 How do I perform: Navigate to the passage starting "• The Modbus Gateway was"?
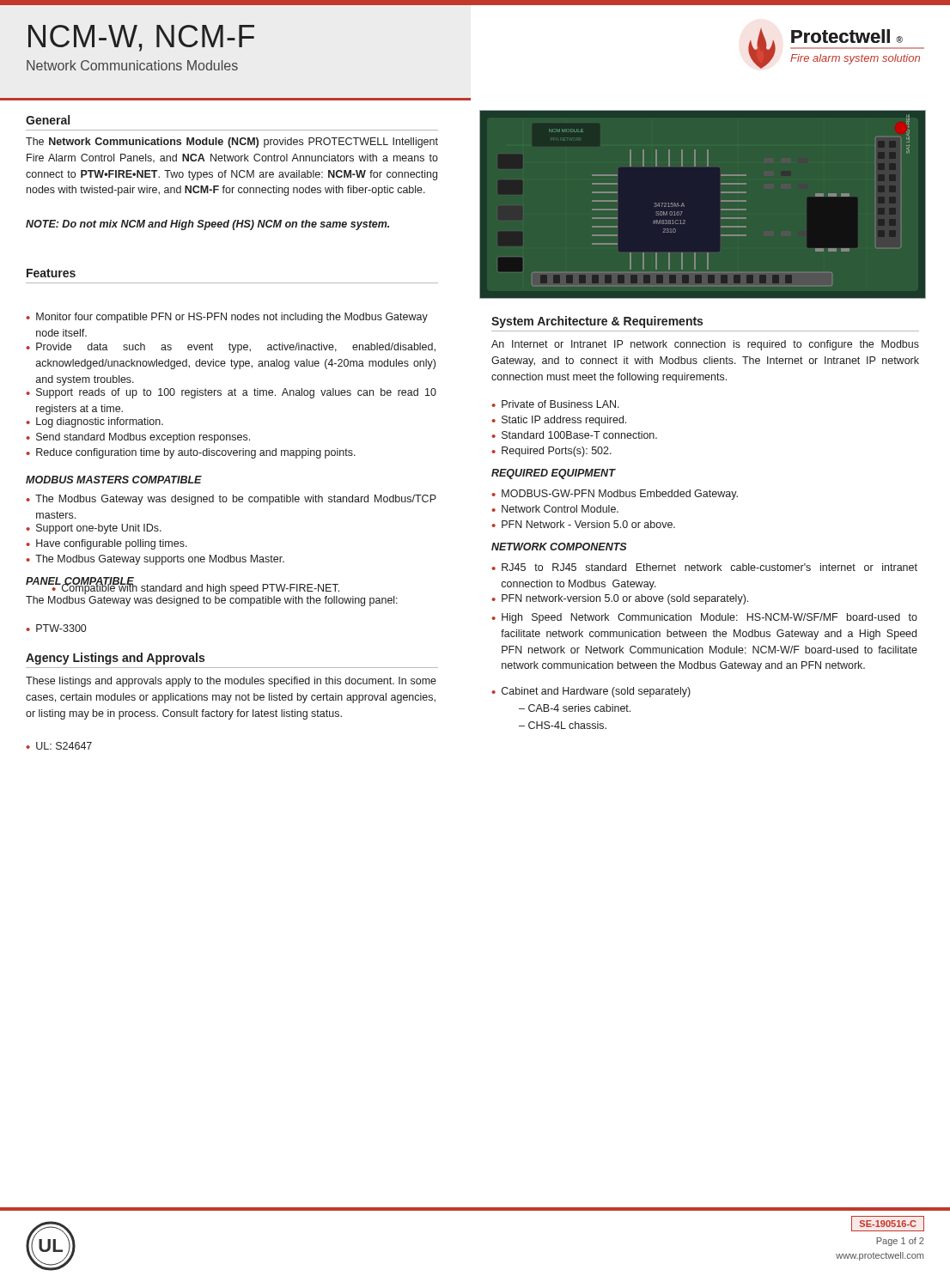(231, 507)
